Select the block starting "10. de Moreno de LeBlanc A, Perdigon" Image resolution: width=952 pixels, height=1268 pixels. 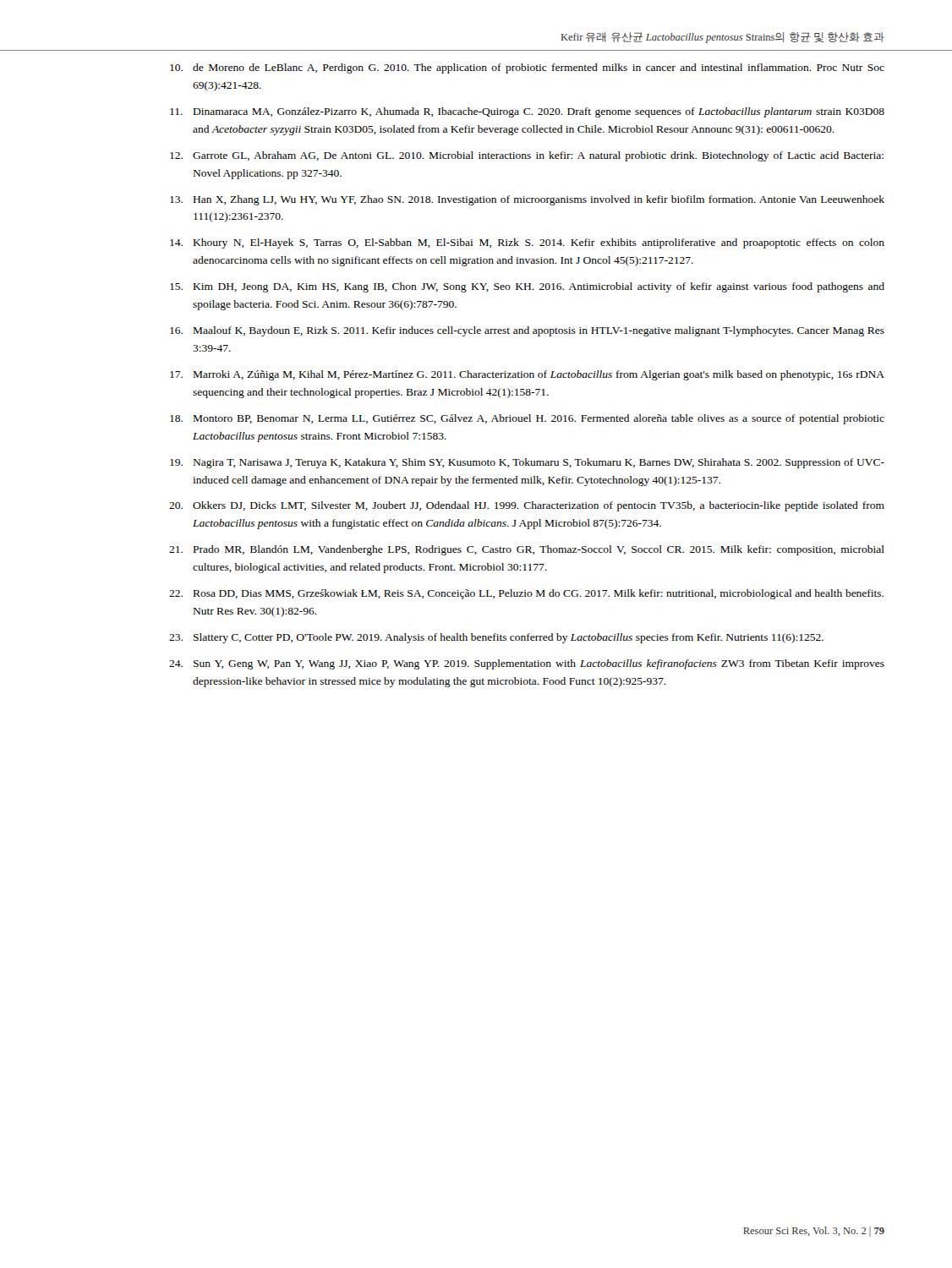pyautogui.click(x=527, y=77)
